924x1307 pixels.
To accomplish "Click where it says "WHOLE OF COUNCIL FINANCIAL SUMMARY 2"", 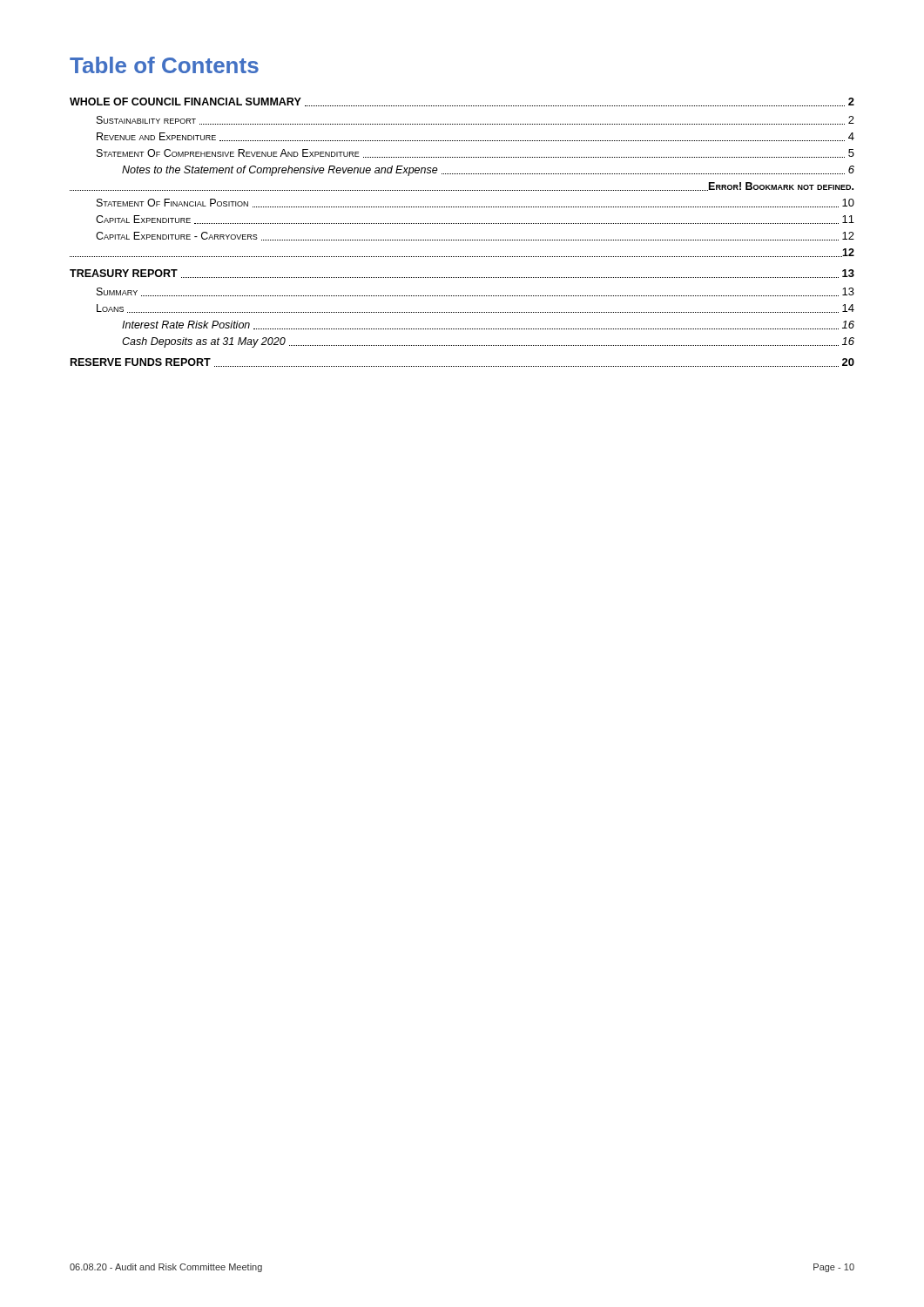I will [x=462, y=102].
